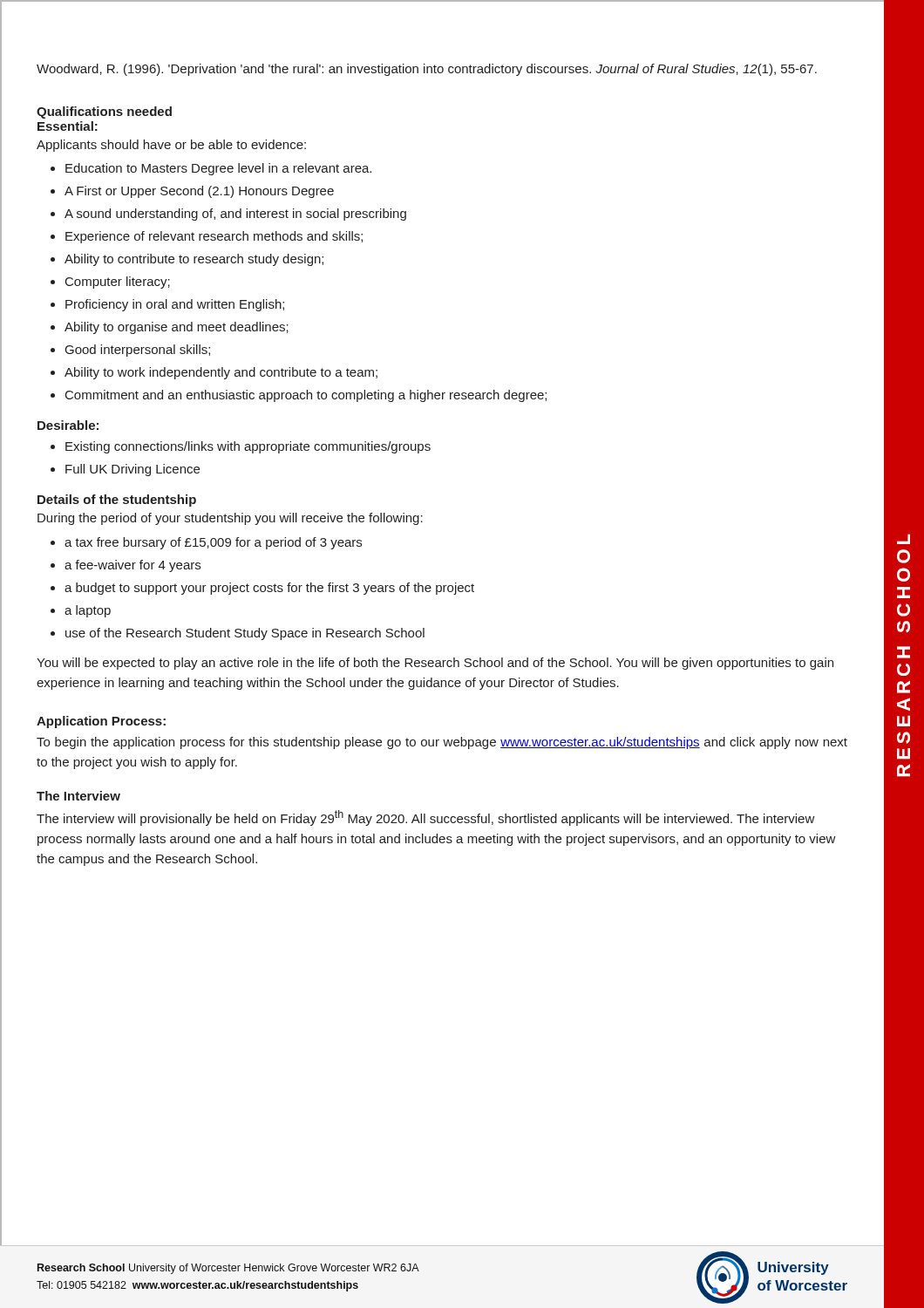The width and height of the screenshot is (924, 1308).
Task: Find the text block that reads "You will be"
Action: click(435, 672)
